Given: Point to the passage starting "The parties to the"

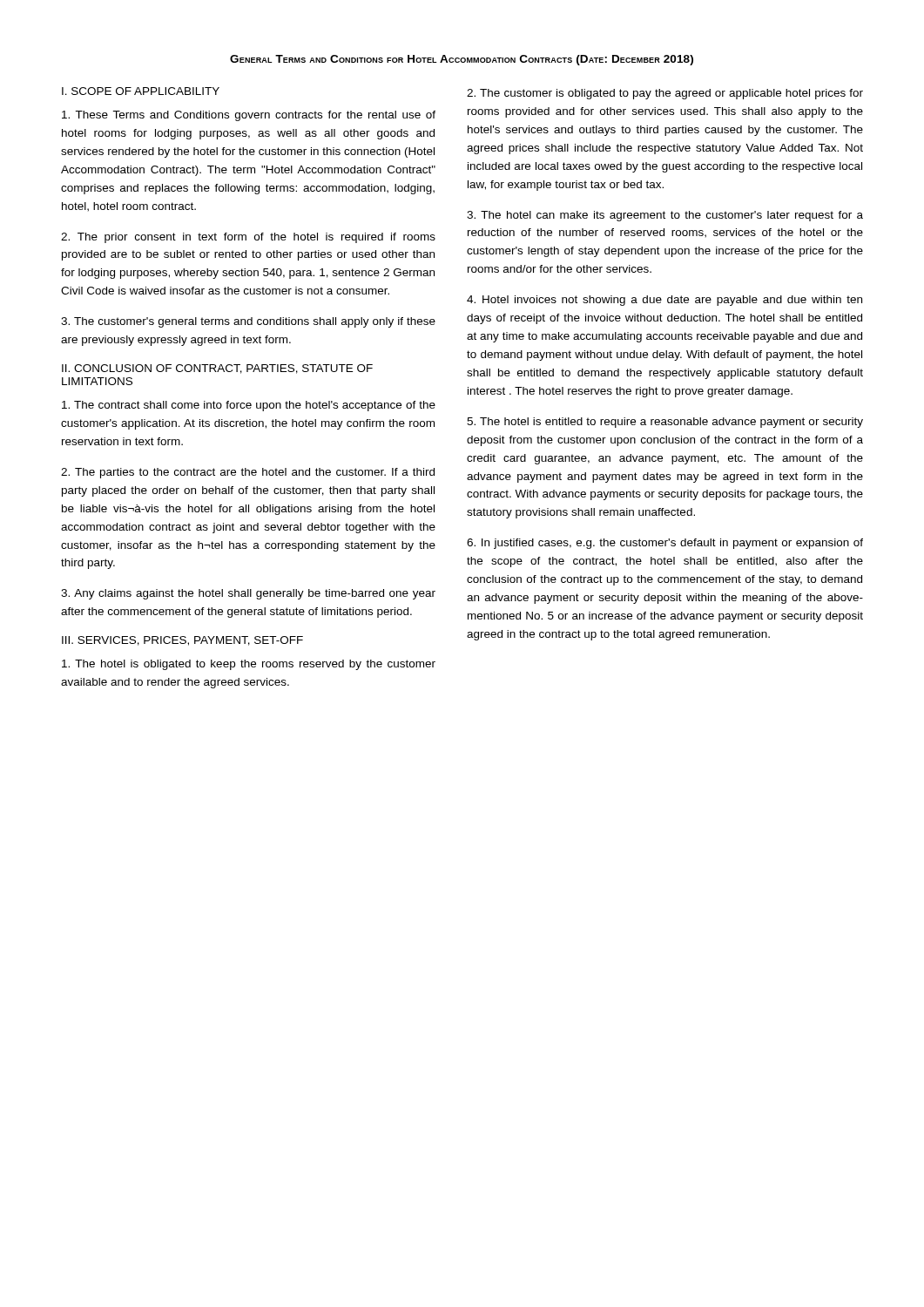Looking at the screenshot, I should click(248, 517).
